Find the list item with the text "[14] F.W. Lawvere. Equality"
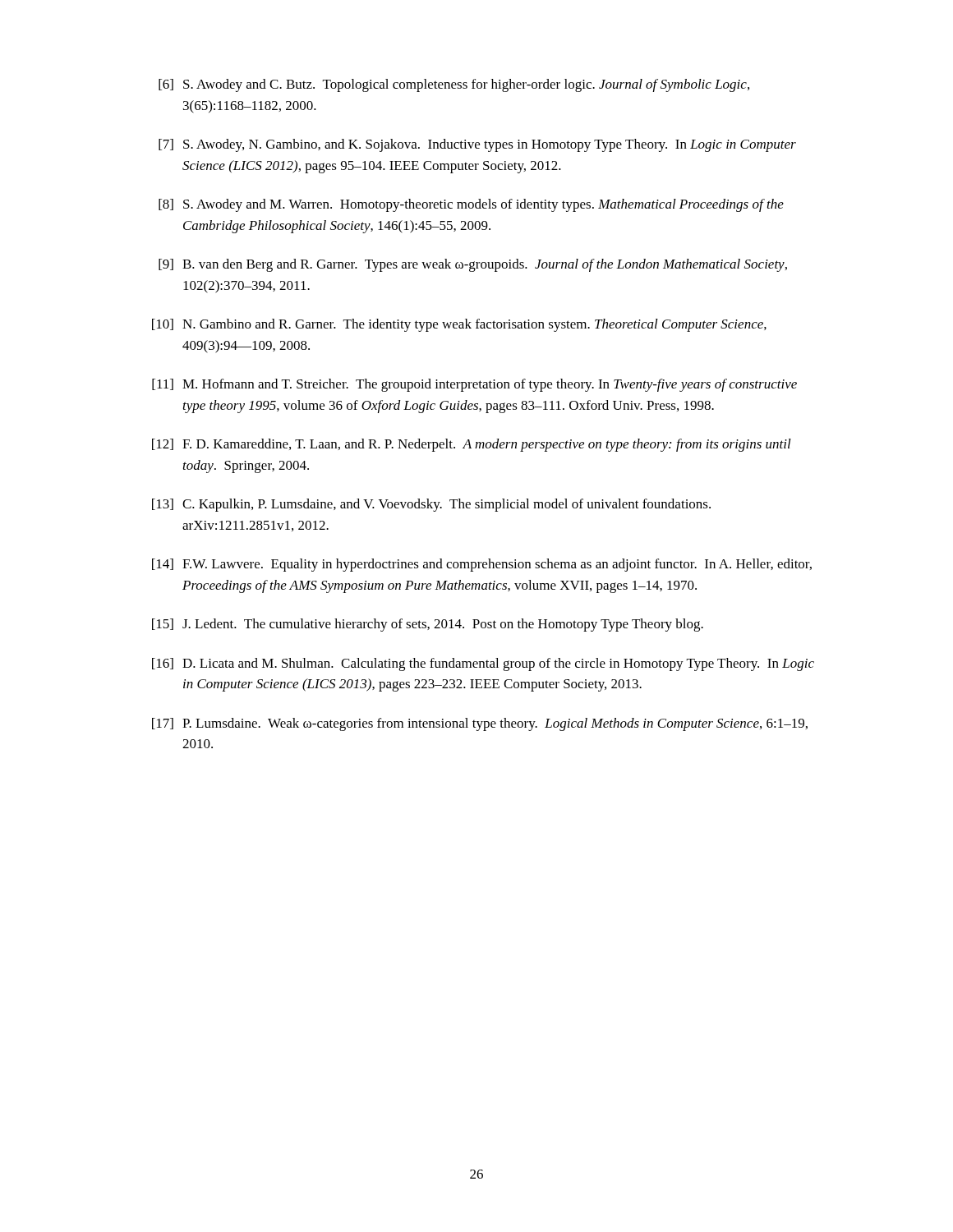This screenshot has width=953, height=1232. click(476, 574)
